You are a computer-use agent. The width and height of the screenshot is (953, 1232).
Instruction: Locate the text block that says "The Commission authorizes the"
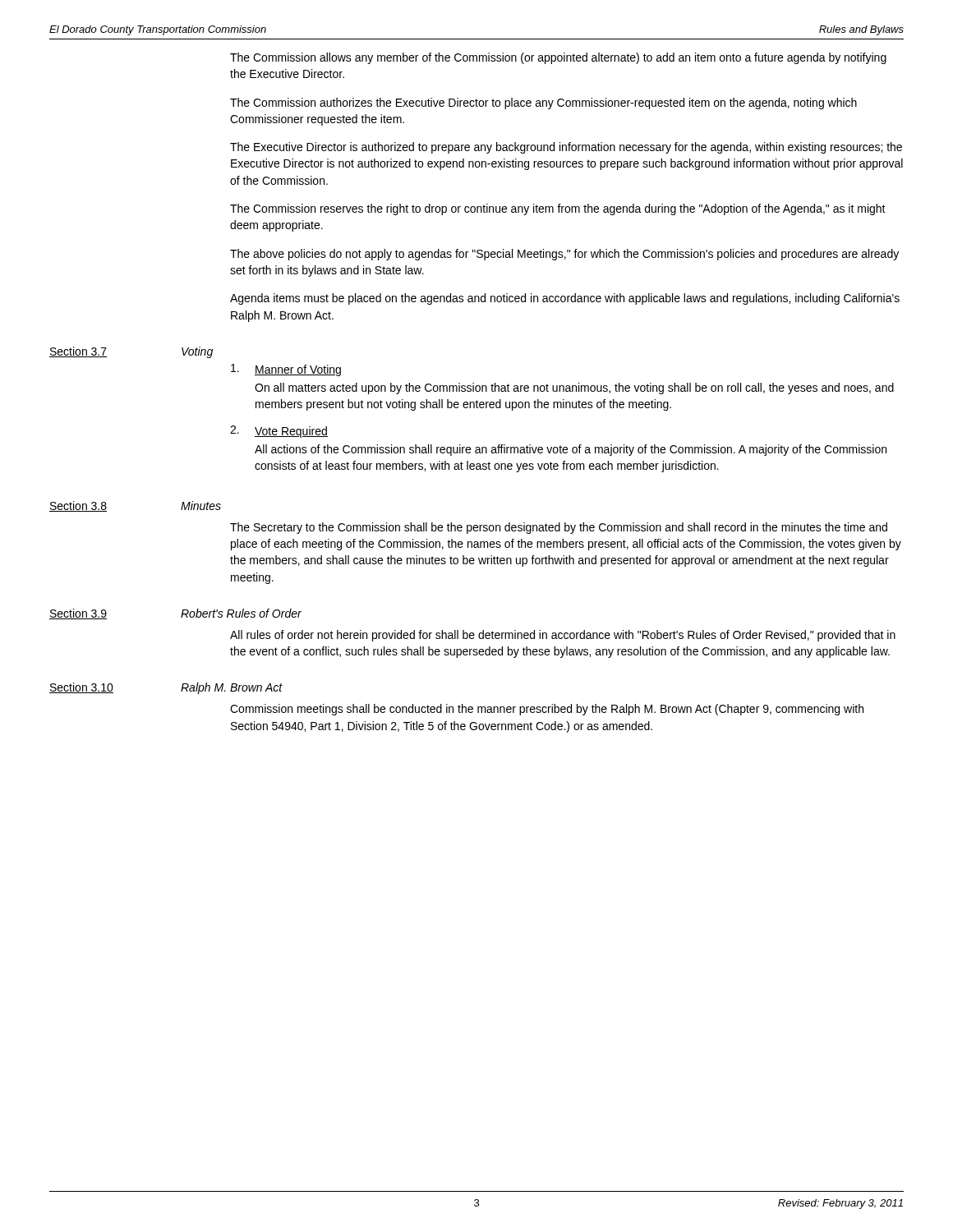(x=544, y=111)
